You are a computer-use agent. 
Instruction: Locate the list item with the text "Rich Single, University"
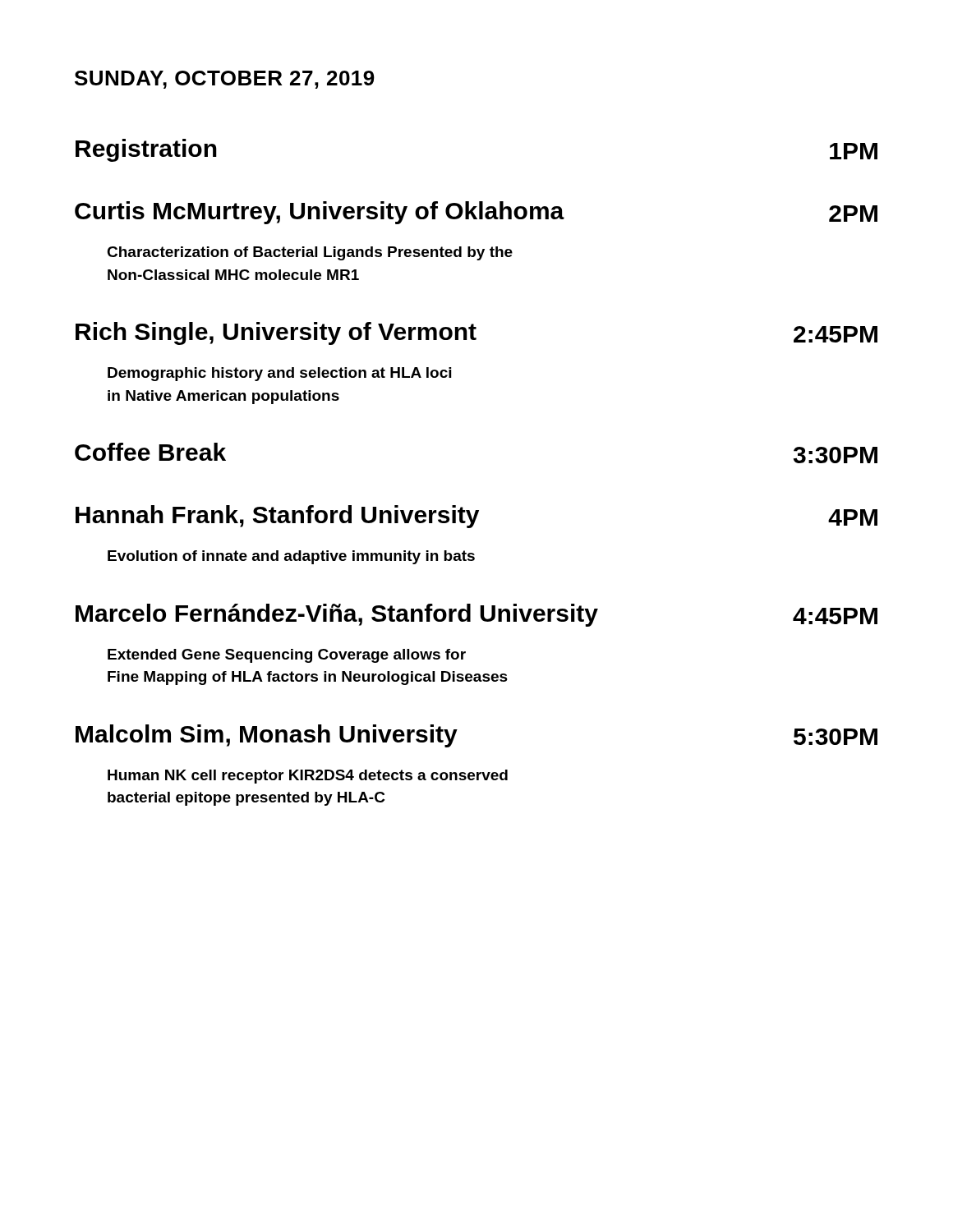476,333
